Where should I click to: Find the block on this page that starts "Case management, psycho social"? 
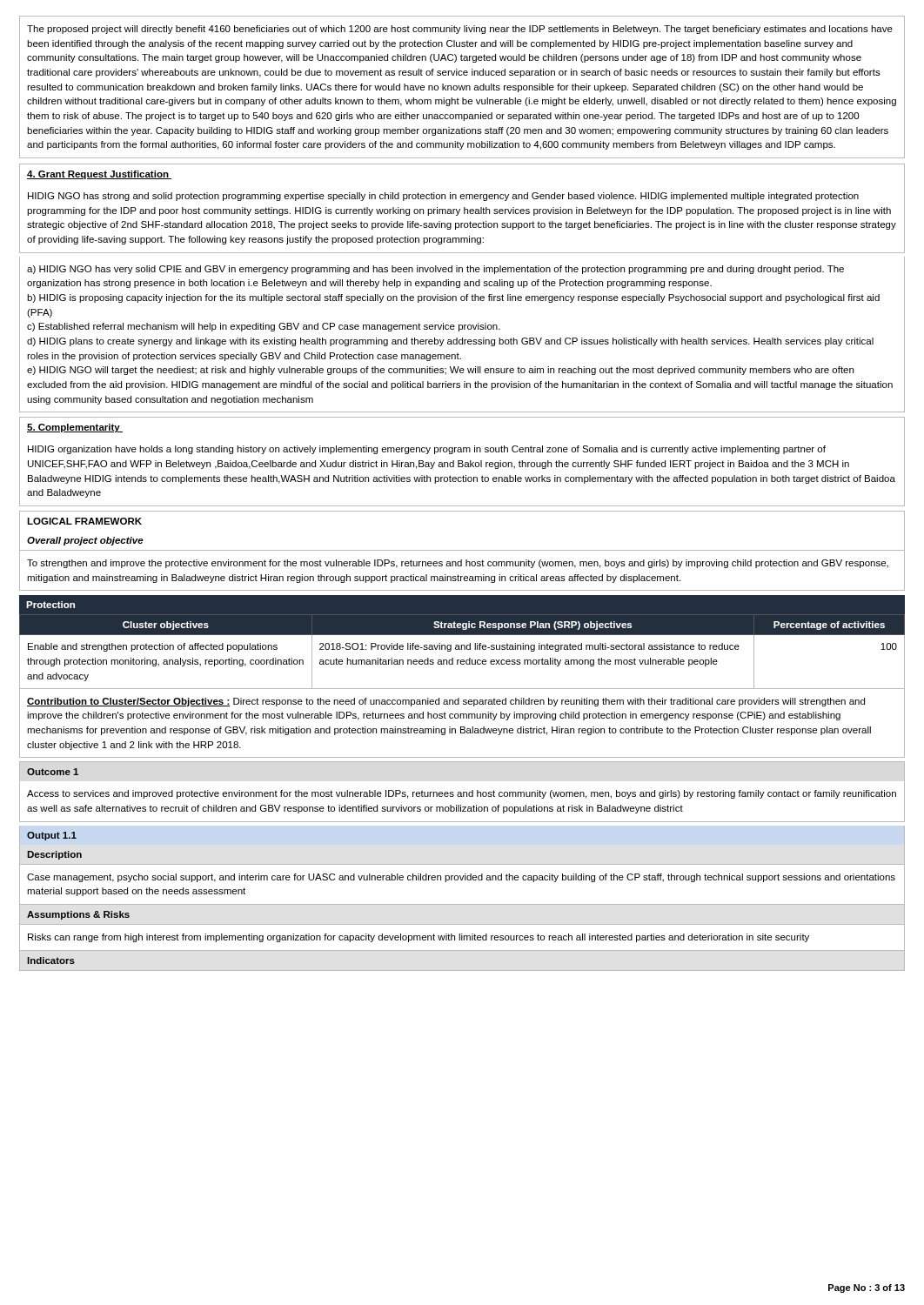pyautogui.click(x=461, y=884)
